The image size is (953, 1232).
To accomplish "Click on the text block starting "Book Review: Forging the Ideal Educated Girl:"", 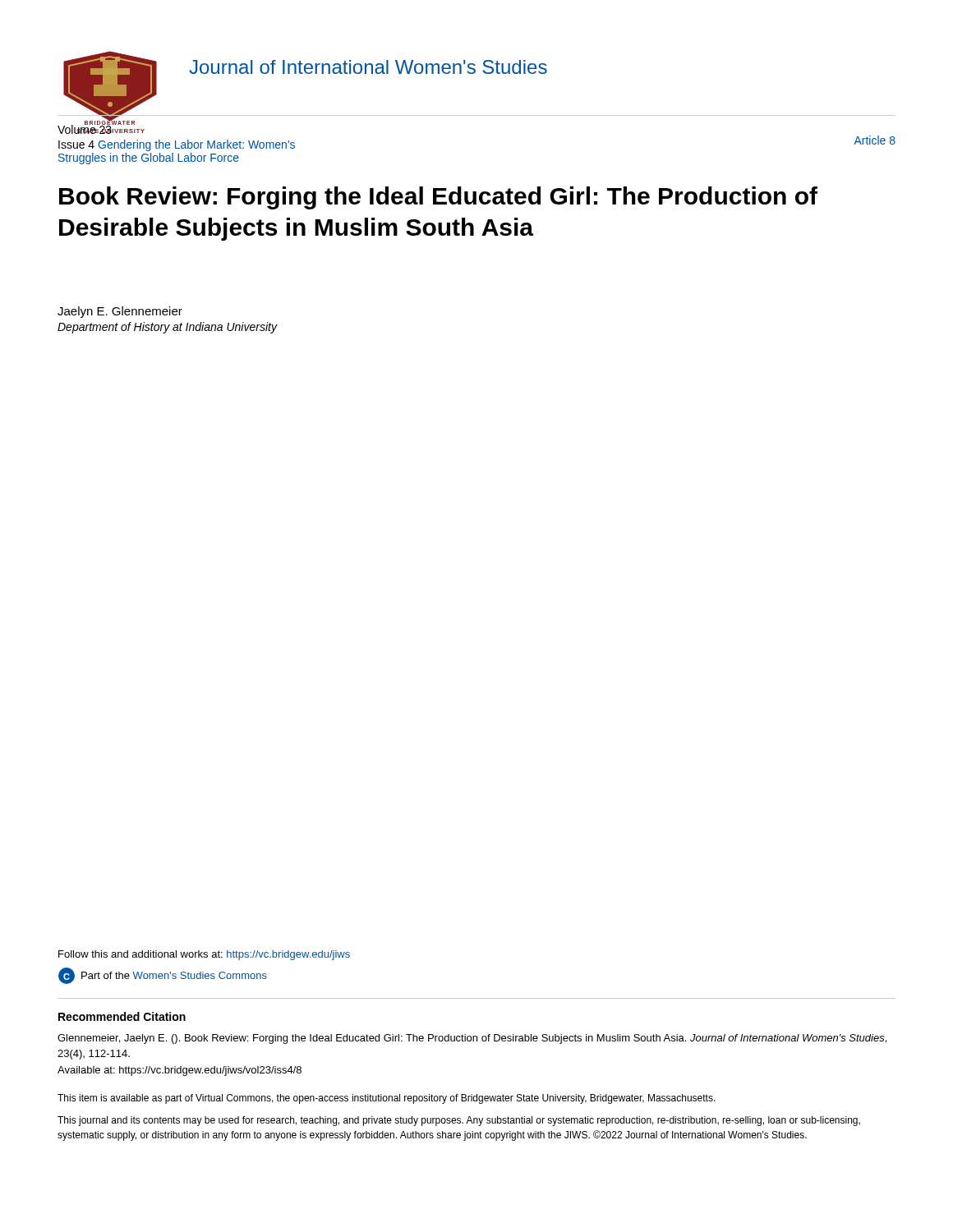I will [476, 212].
